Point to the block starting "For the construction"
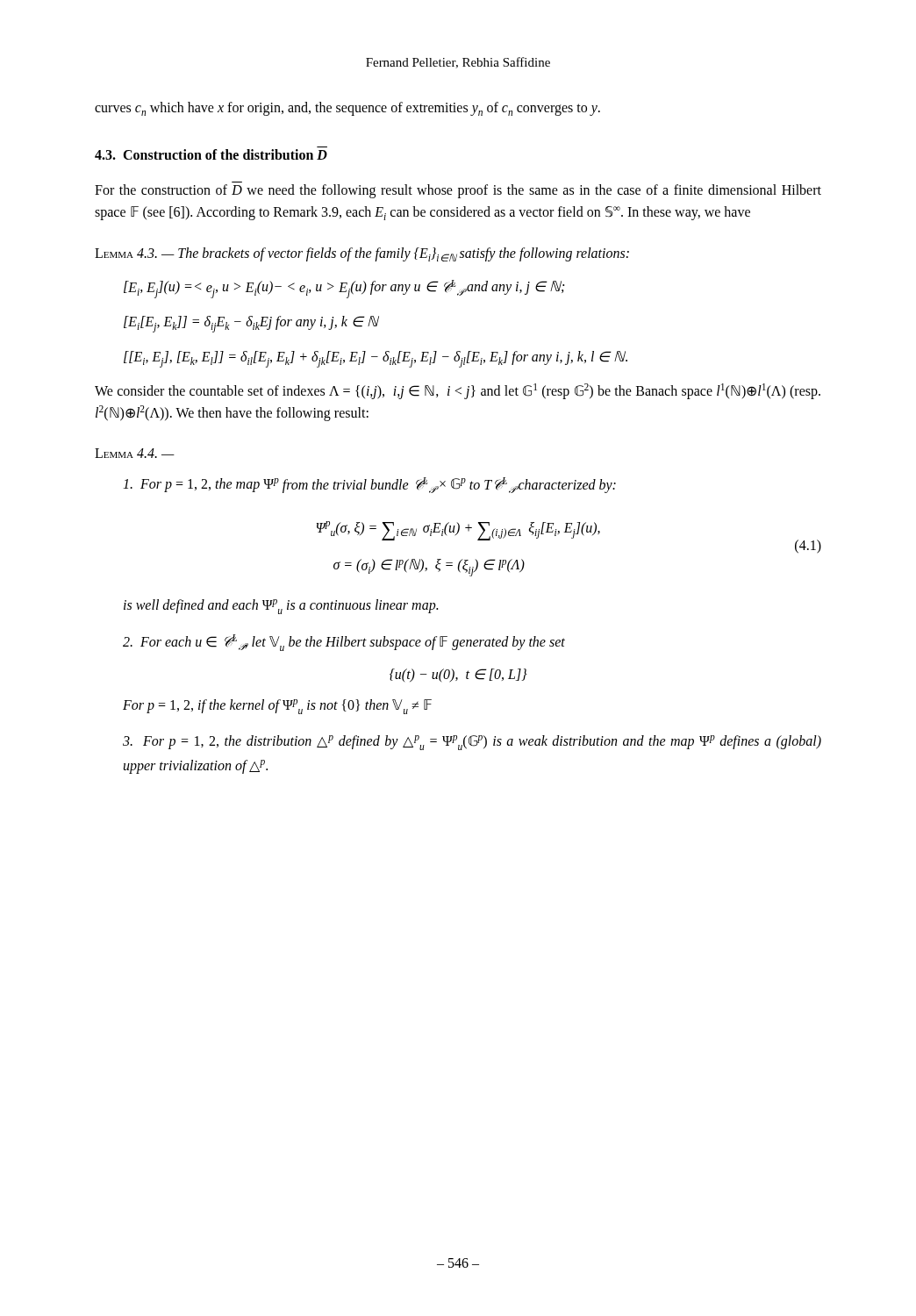 (x=458, y=202)
